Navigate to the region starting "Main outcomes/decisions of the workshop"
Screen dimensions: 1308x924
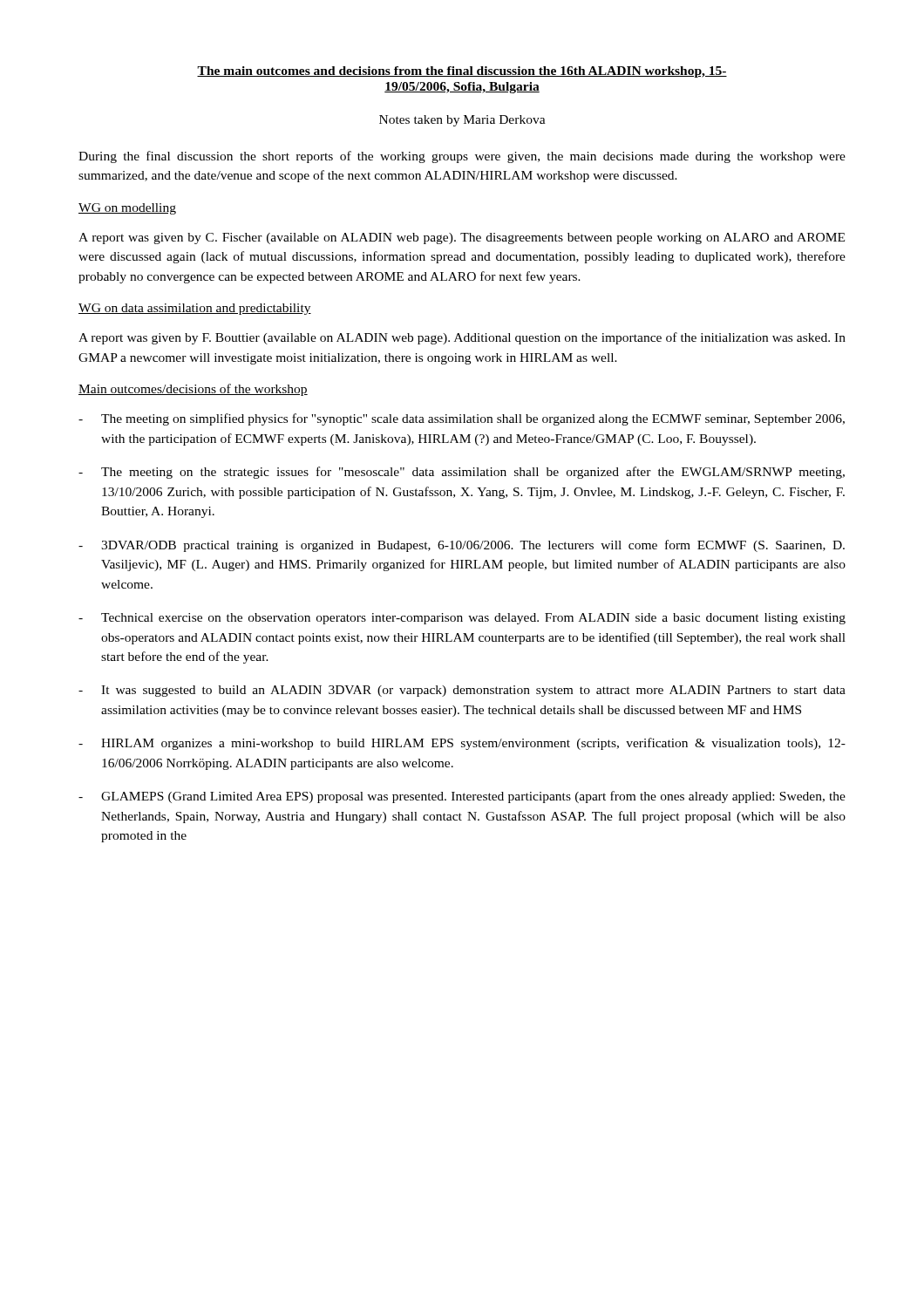point(193,389)
